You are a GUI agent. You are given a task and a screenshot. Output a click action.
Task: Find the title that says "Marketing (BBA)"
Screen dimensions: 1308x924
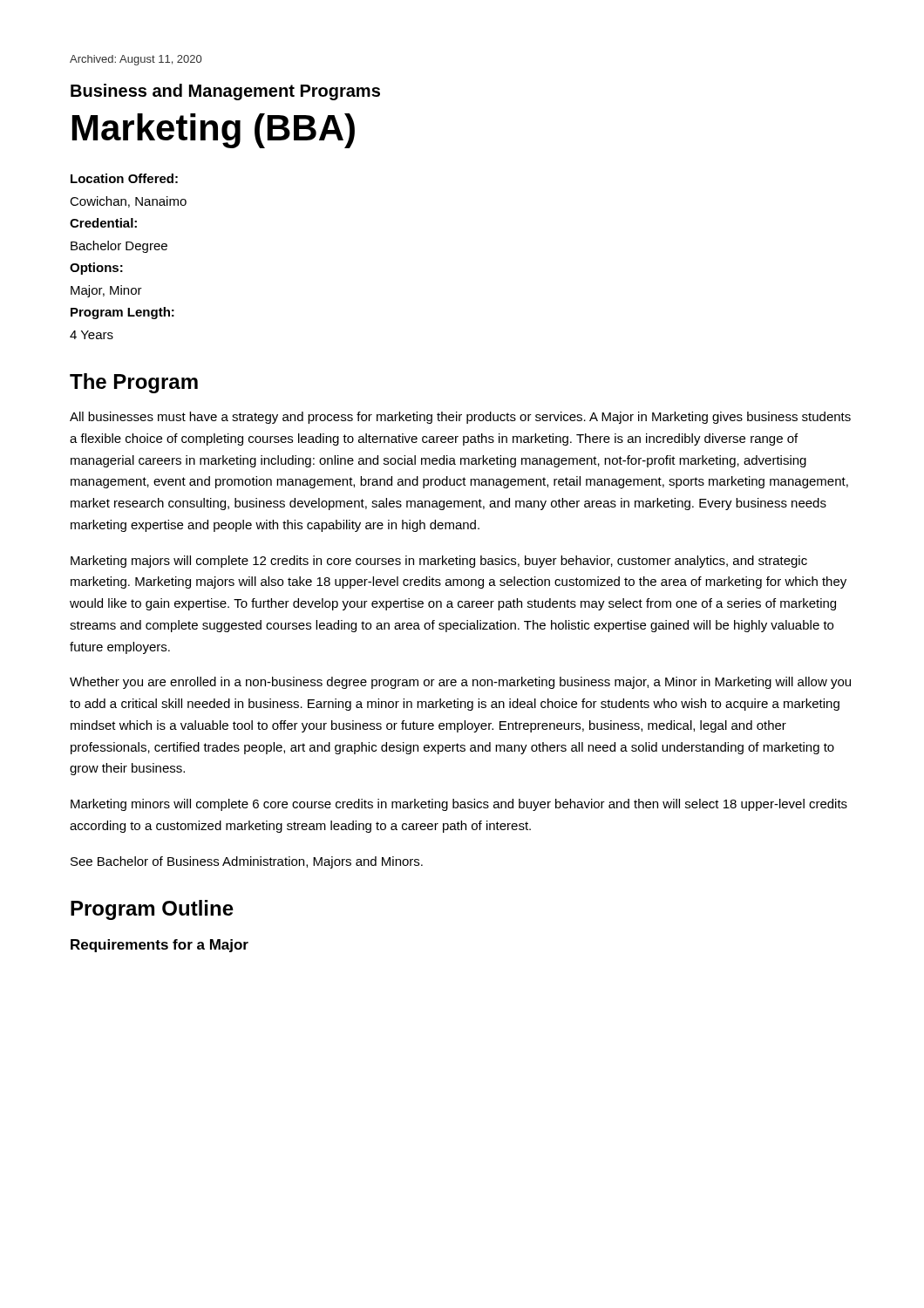pyautogui.click(x=213, y=128)
